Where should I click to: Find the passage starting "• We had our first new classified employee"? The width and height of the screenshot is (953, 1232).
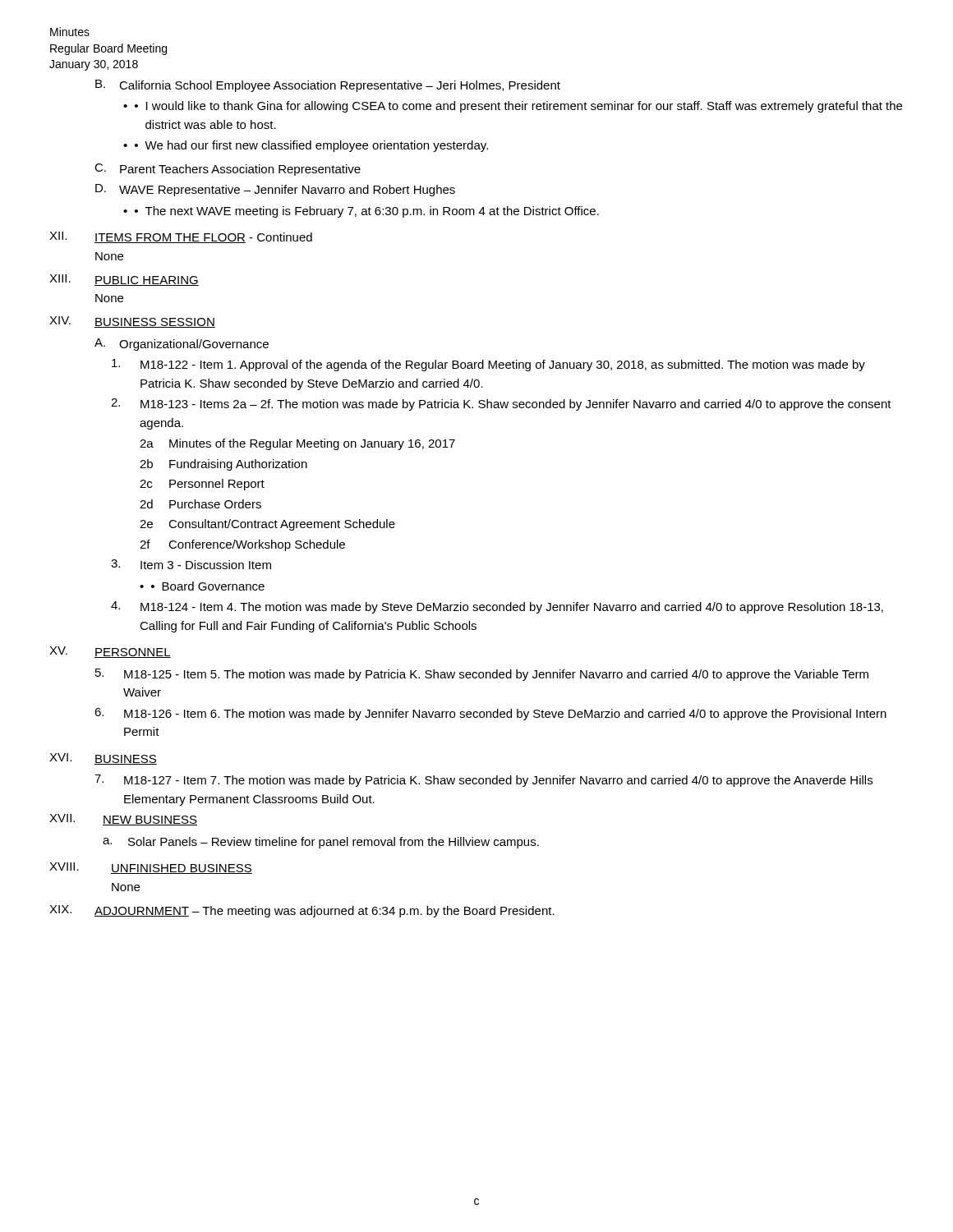point(306,146)
